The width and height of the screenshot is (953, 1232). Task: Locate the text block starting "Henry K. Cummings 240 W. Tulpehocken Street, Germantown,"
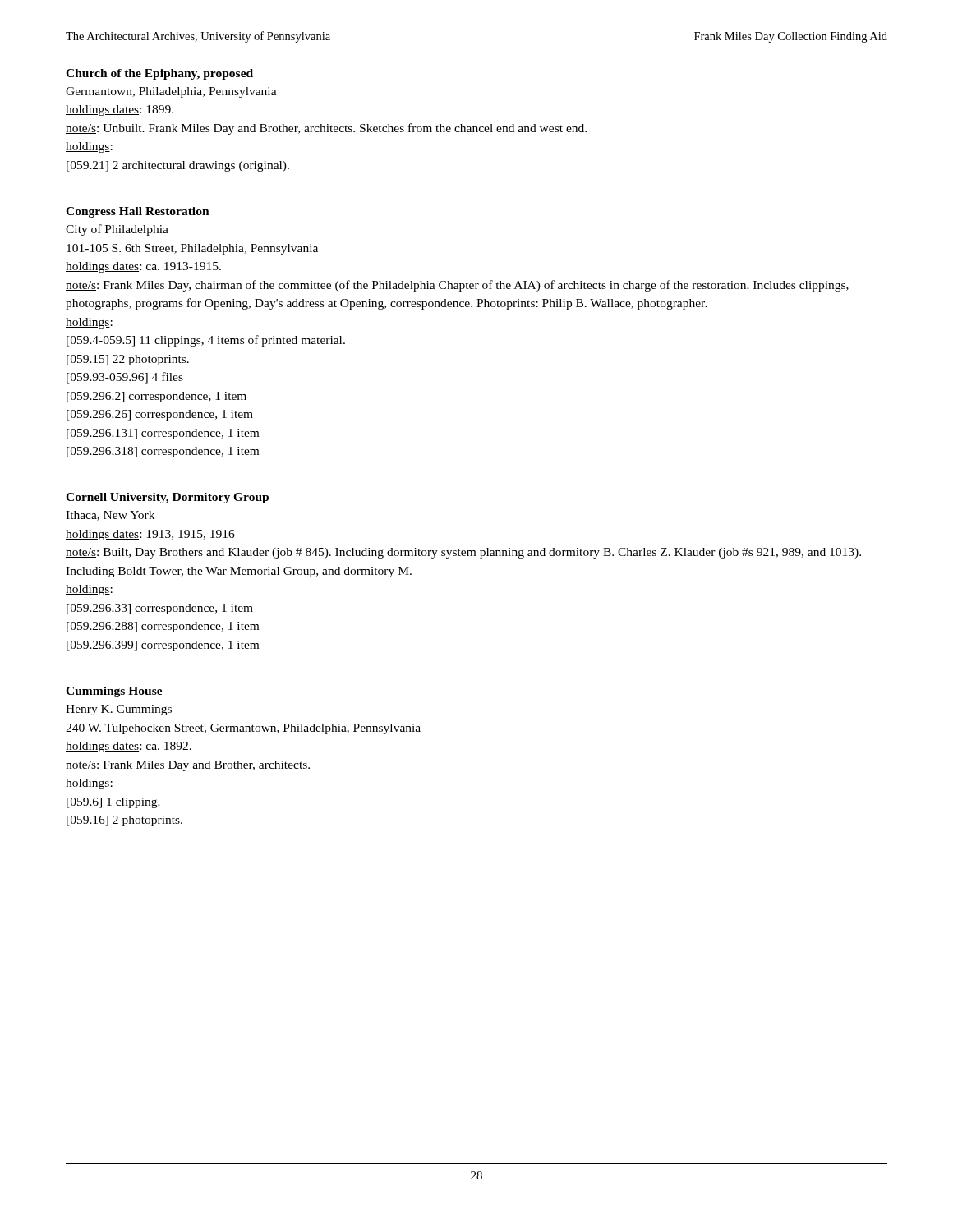243,764
